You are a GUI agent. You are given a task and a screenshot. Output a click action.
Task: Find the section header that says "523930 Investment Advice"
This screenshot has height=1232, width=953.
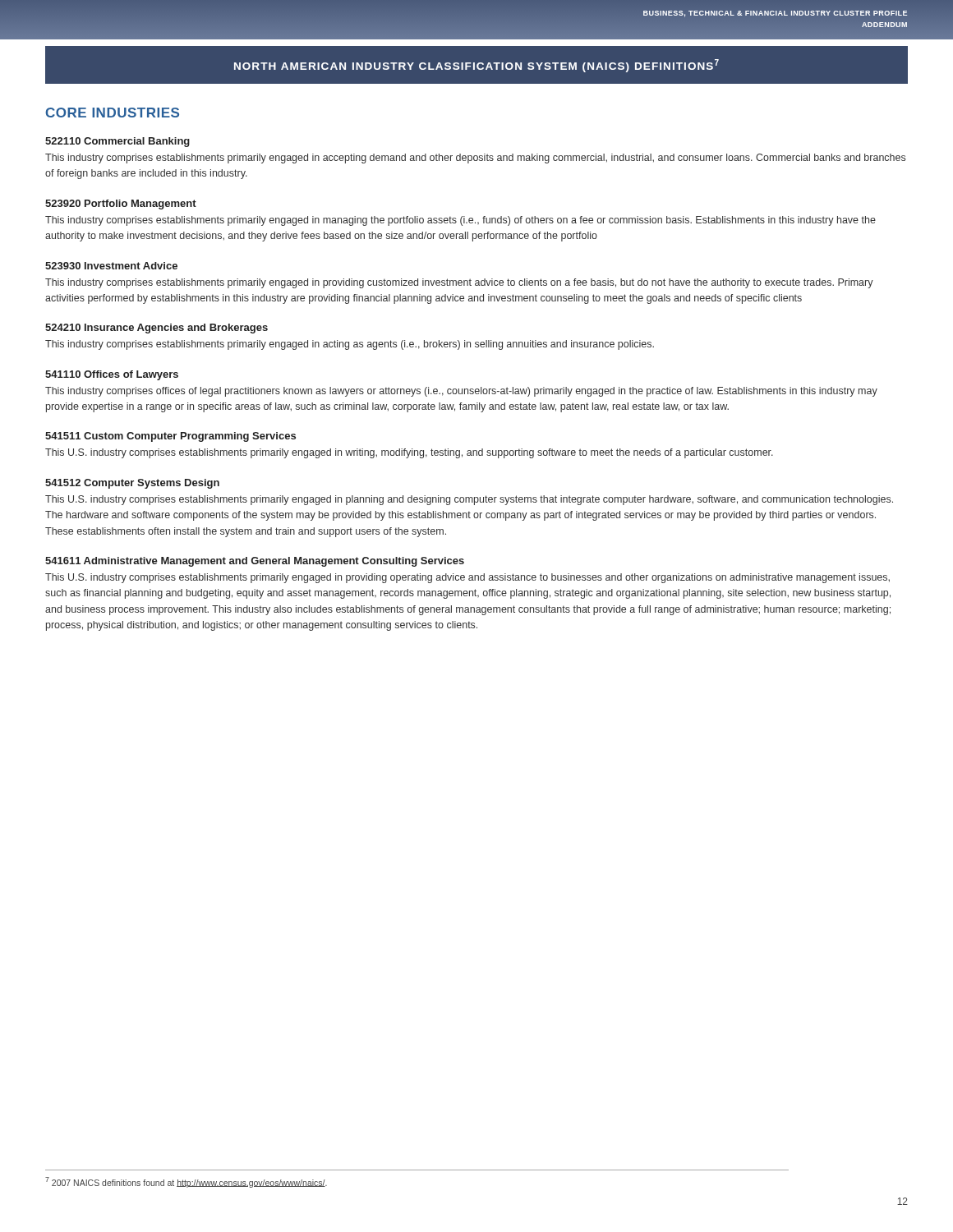pos(111,265)
